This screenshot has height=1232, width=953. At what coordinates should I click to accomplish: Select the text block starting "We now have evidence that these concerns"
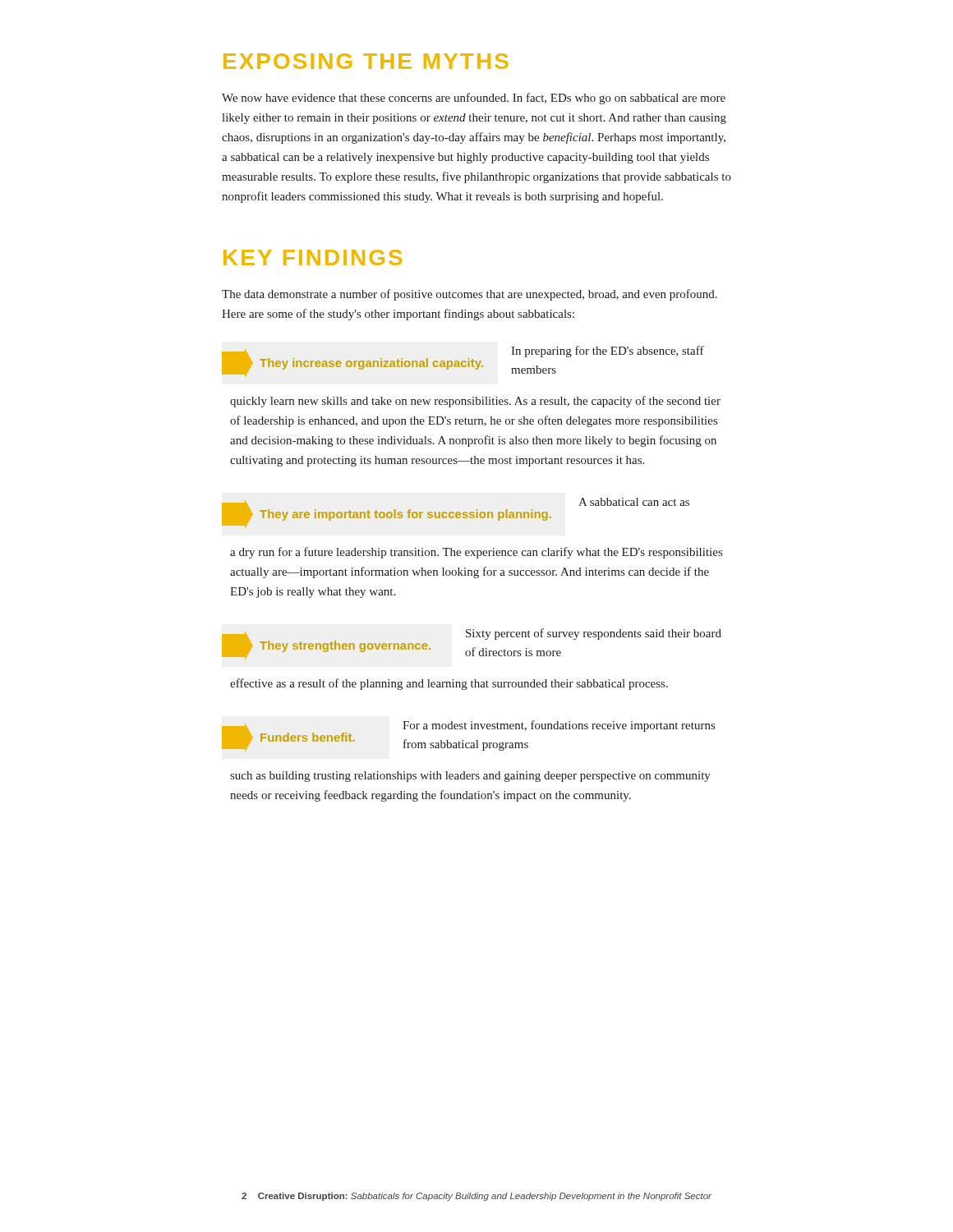[x=476, y=147]
